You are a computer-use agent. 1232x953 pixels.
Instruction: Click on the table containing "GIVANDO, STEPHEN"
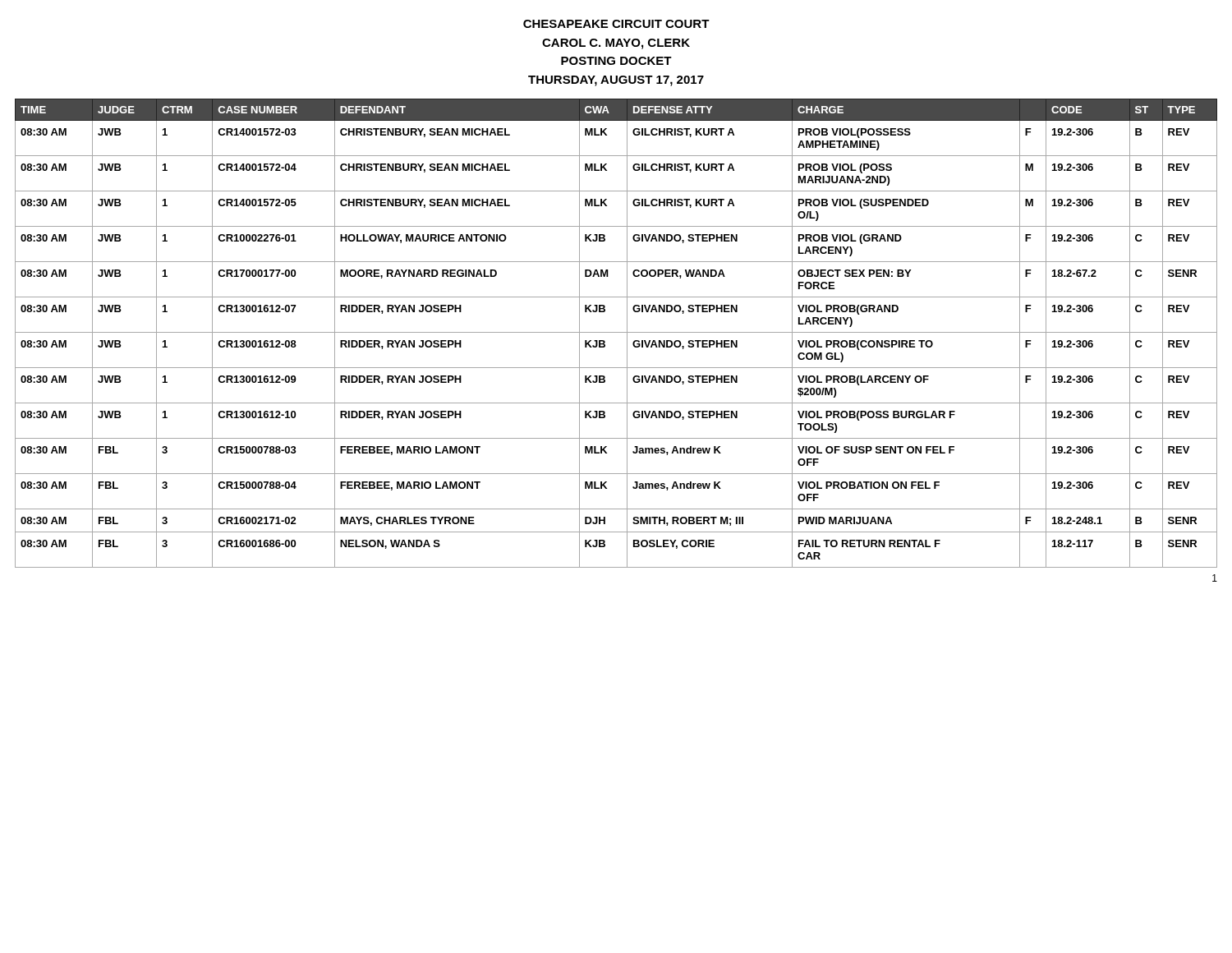pos(616,333)
